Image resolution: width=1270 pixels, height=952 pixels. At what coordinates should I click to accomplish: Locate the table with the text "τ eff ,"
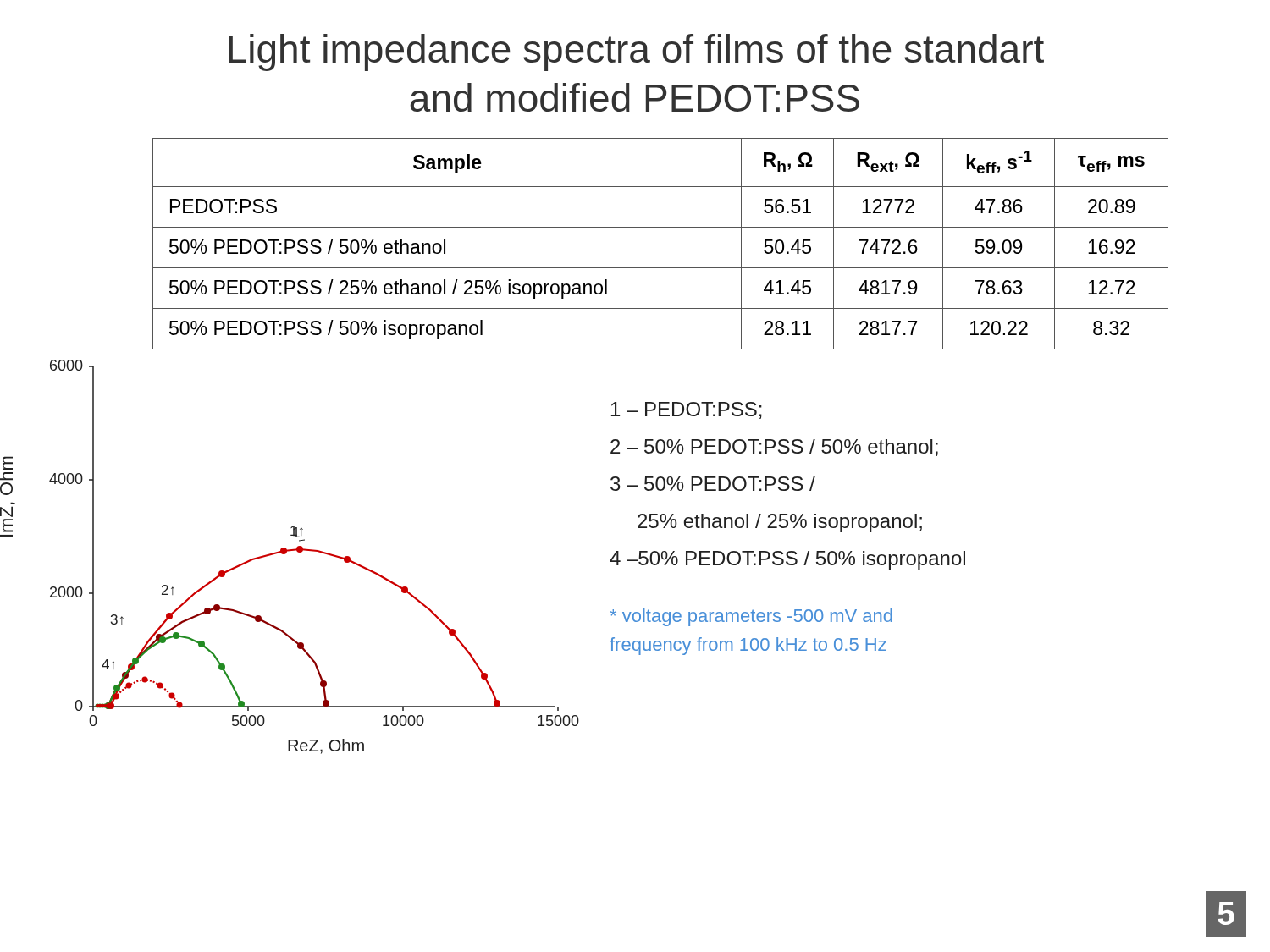pyautogui.click(x=660, y=244)
